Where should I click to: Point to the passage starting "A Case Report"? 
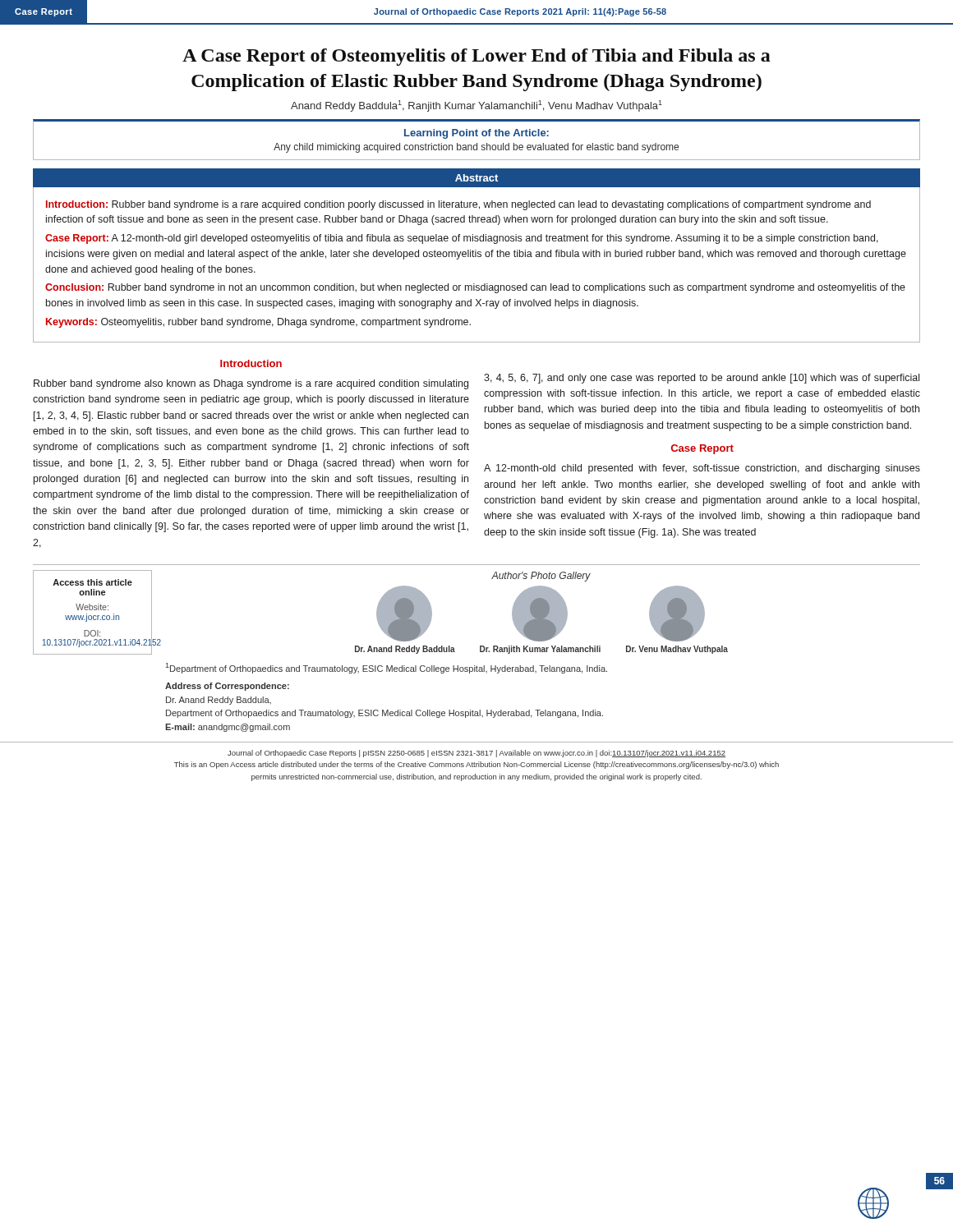[x=476, y=68]
